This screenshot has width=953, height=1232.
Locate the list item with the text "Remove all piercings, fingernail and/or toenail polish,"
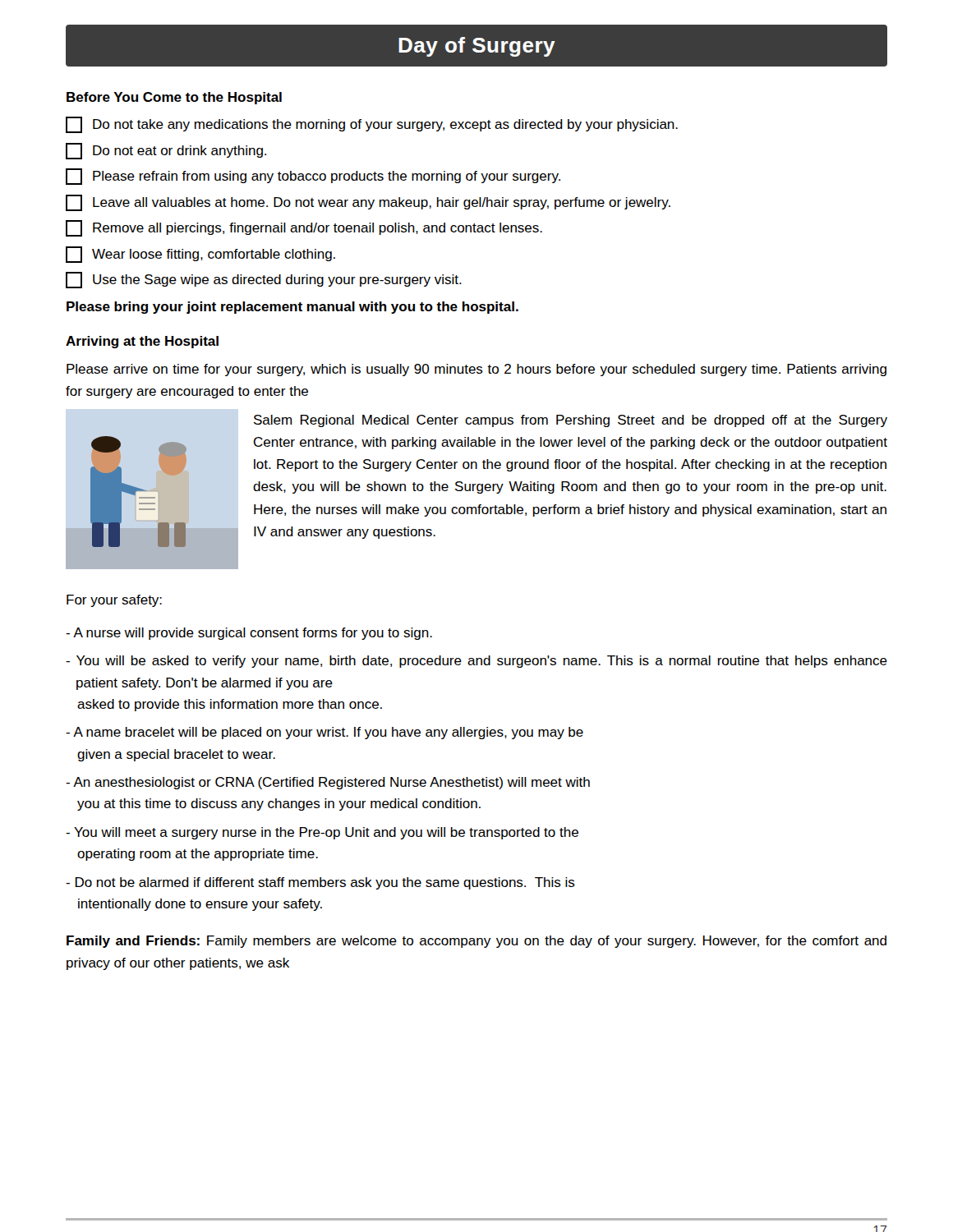(x=304, y=228)
